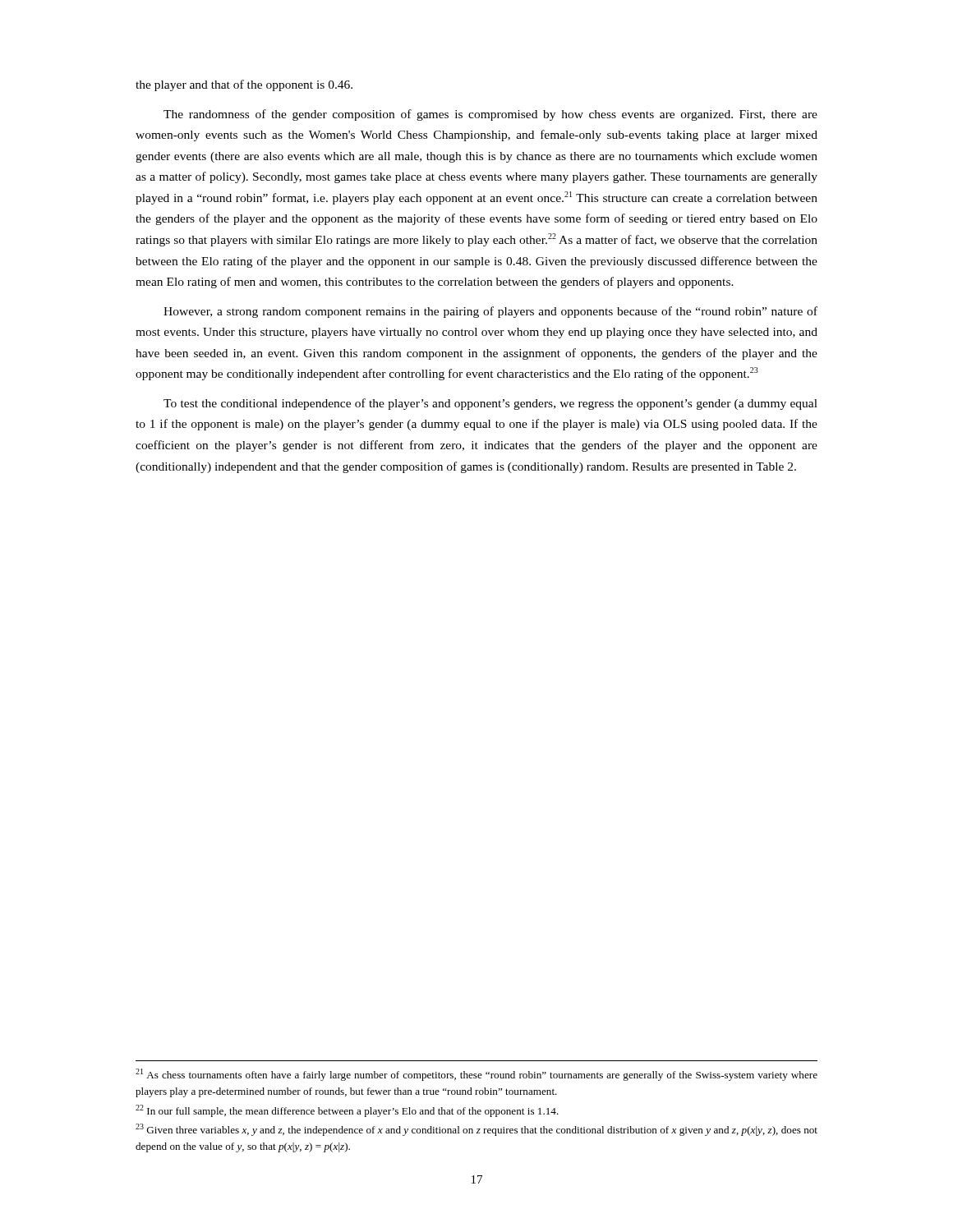
Task: Find the block on this page that starts "the player and that of the"
Action: [244, 84]
